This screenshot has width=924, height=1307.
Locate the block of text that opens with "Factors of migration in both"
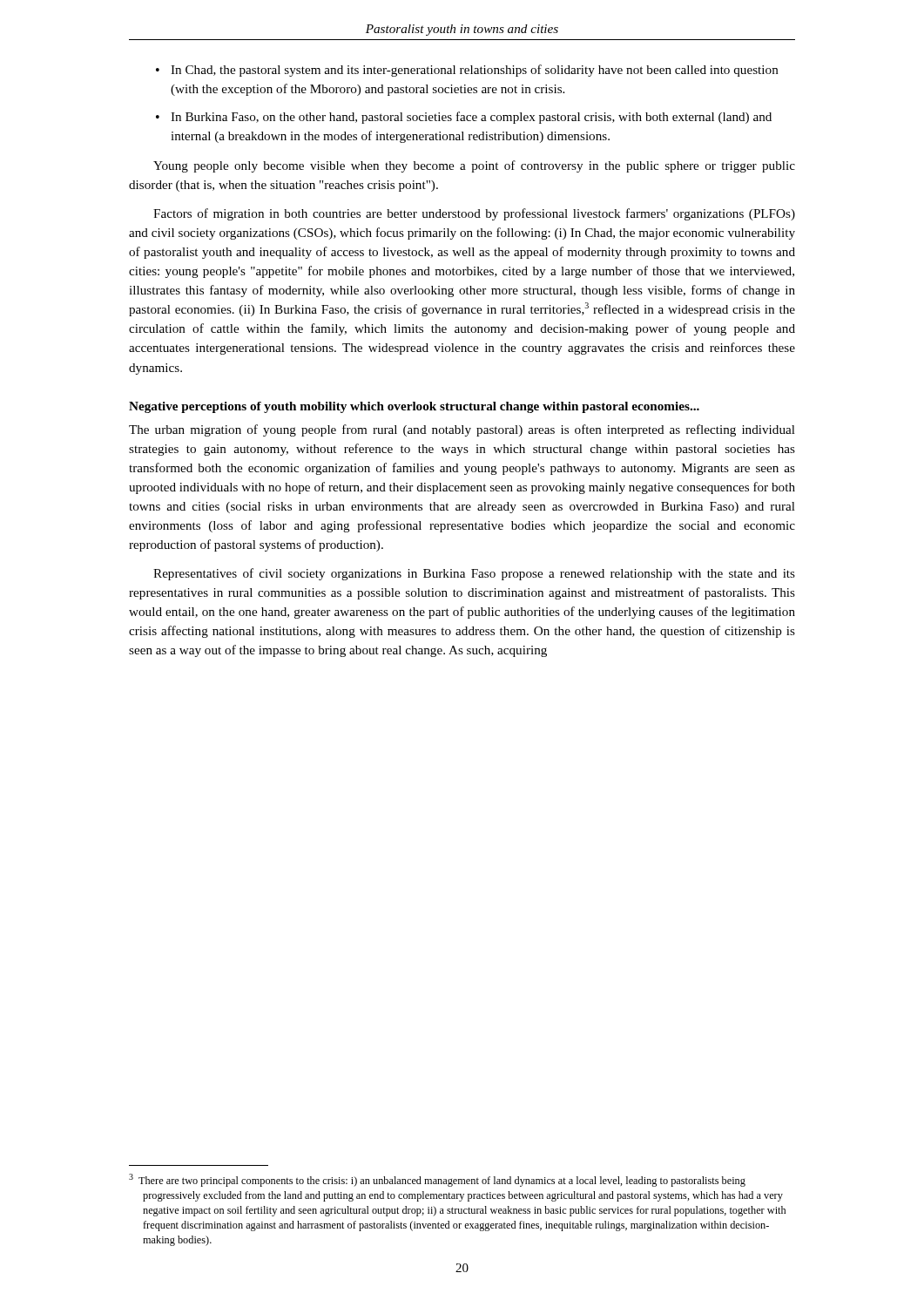click(x=462, y=290)
